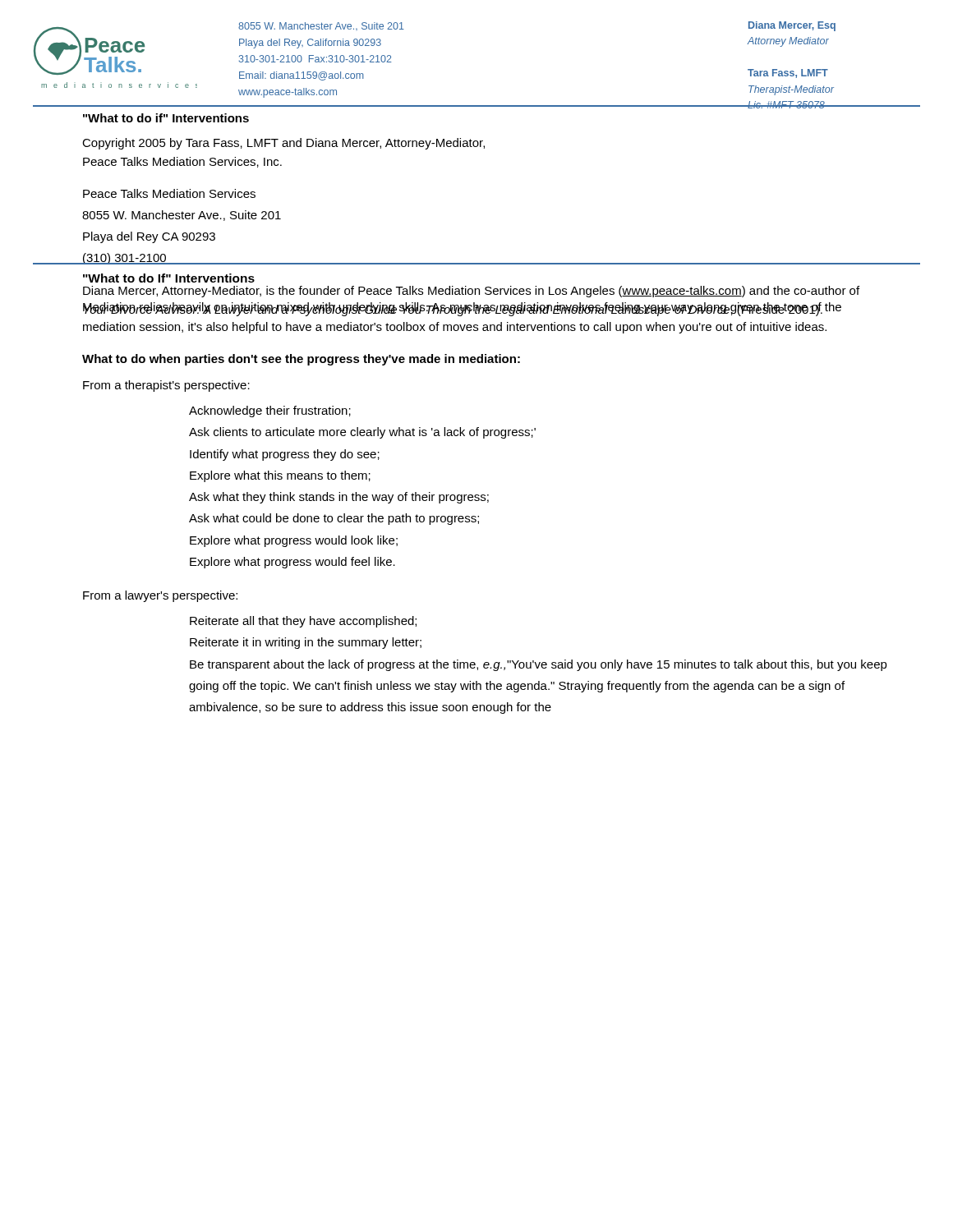This screenshot has width=953, height=1232.
Task: Where is the passage that starts "Explore what this means to"?
Action: [x=280, y=476]
